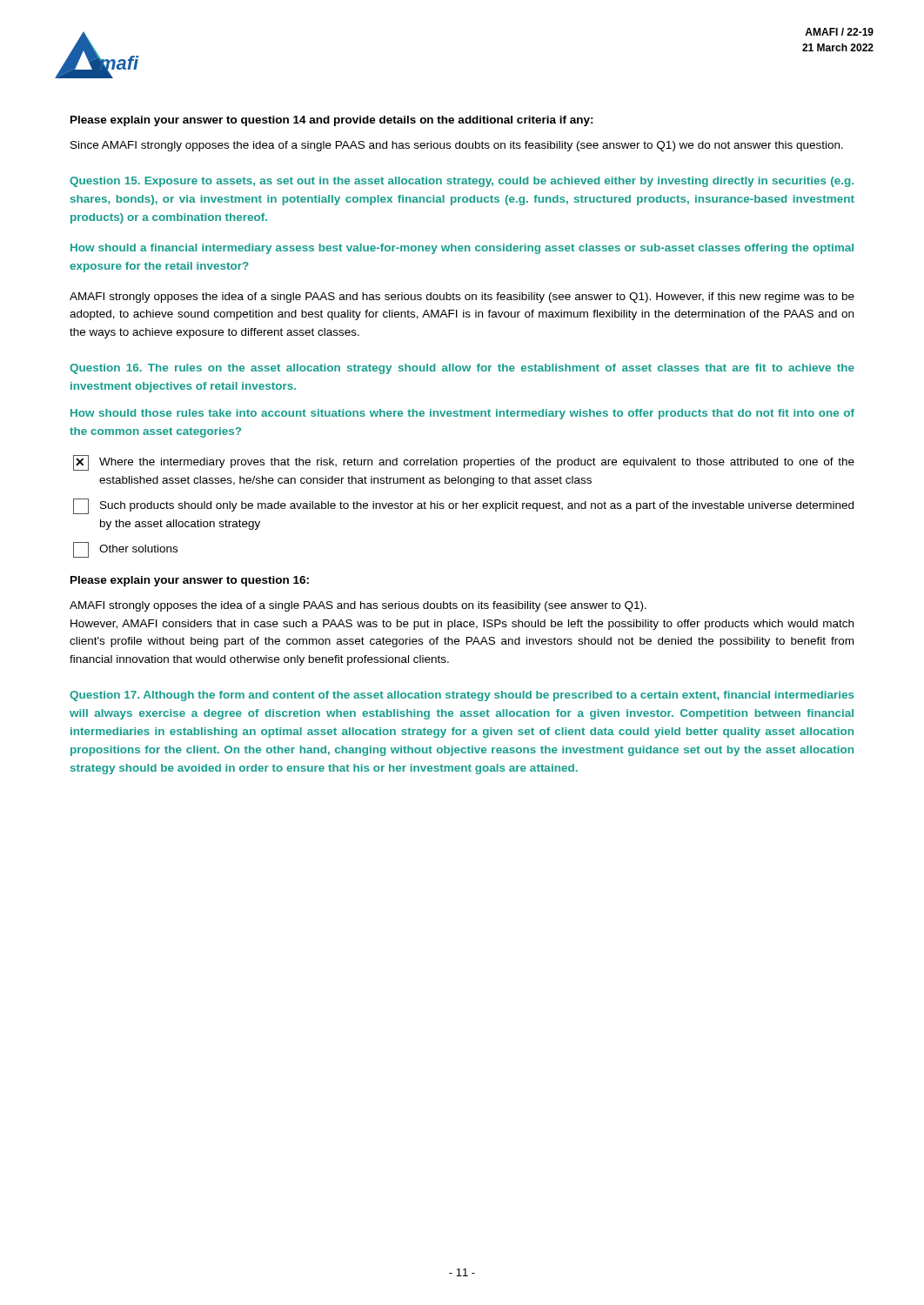Select the text block starting "Question 17. Although the form and content"

coord(462,731)
